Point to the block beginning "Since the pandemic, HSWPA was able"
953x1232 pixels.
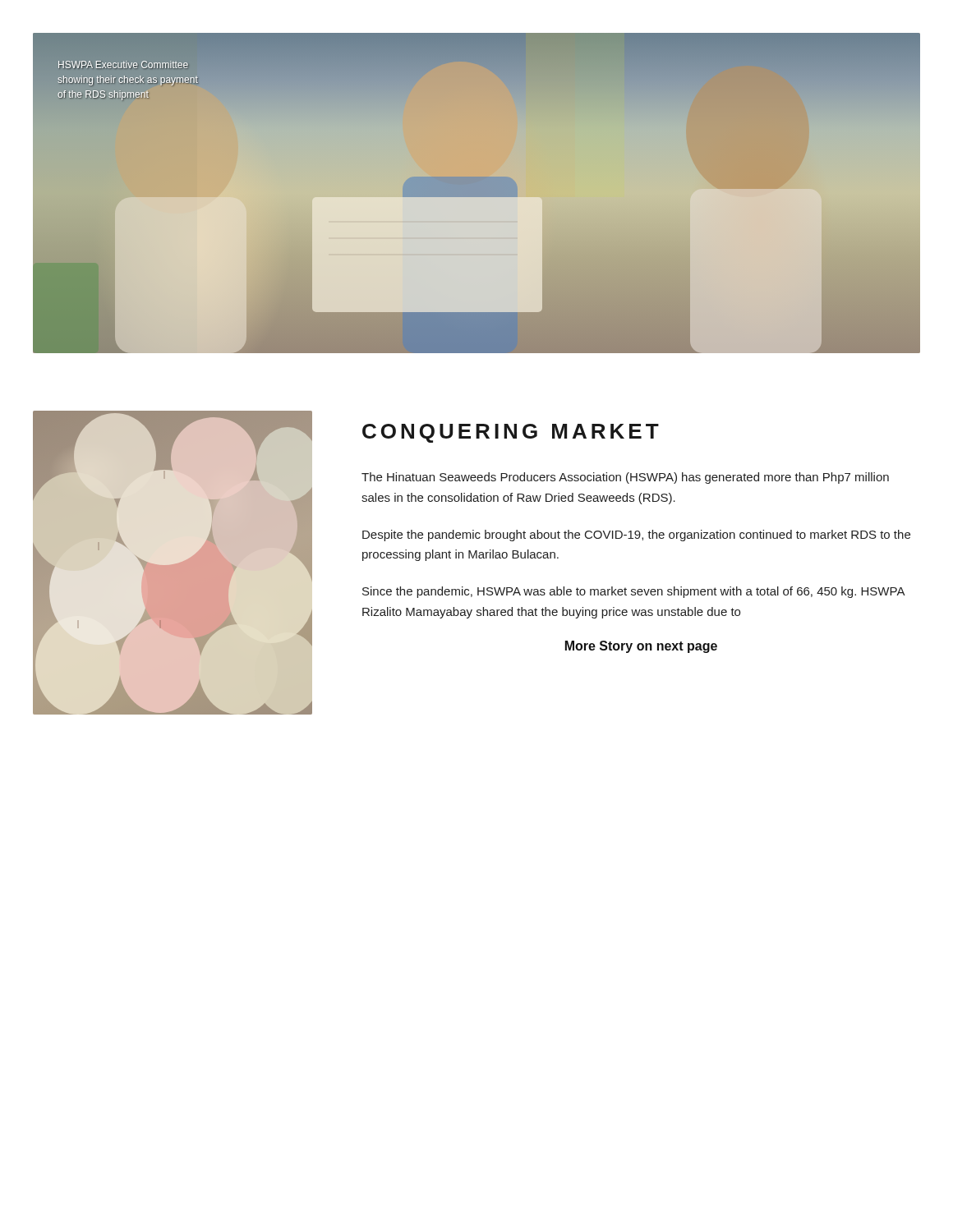click(641, 602)
